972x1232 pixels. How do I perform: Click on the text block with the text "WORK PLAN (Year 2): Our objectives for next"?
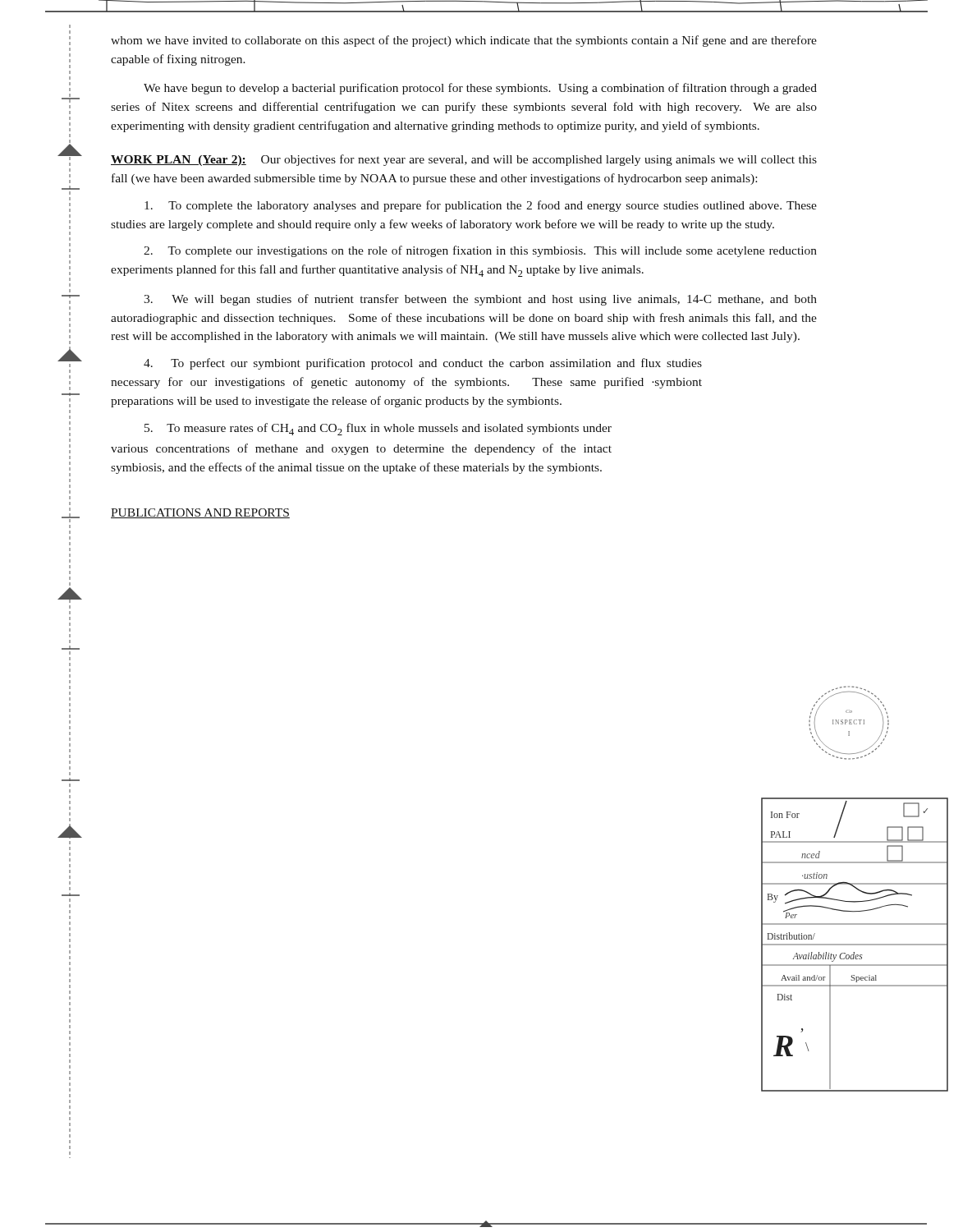click(x=464, y=168)
